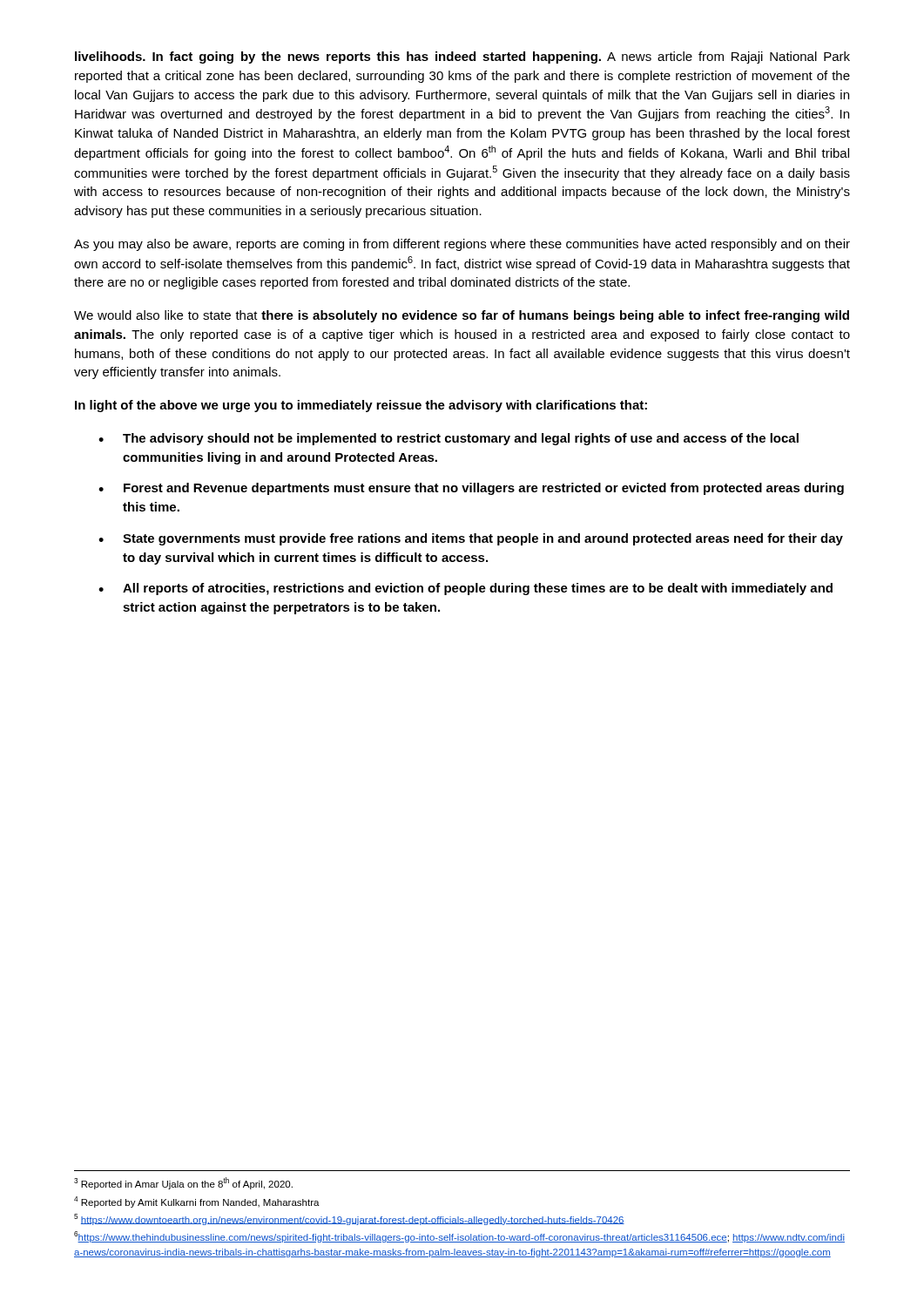924x1307 pixels.
Task: Click on the list item containing "• The advisory should"
Action: (474, 447)
